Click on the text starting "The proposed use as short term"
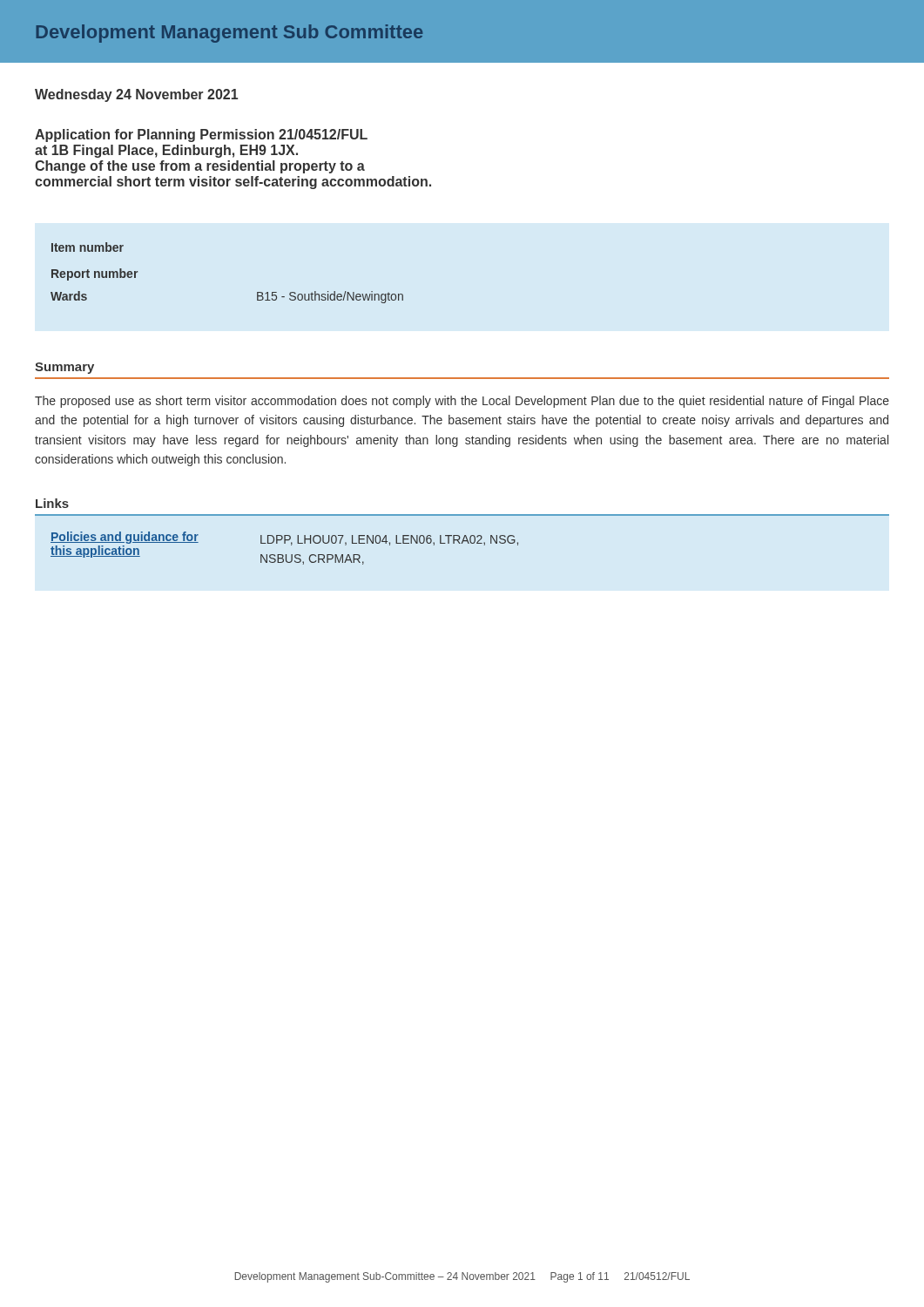The width and height of the screenshot is (924, 1307). [x=462, y=430]
